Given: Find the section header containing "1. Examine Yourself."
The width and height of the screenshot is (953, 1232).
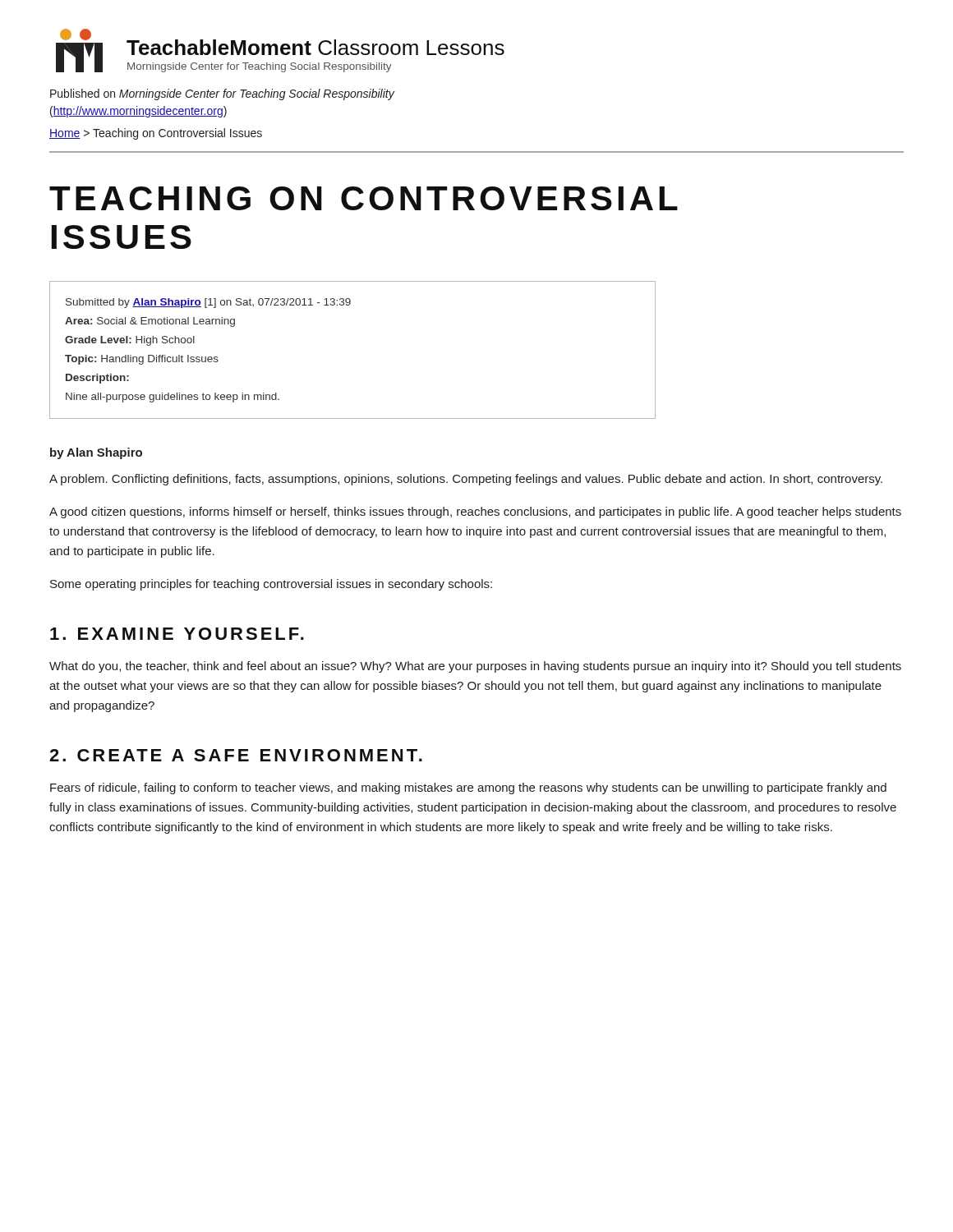Looking at the screenshot, I should click(178, 633).
